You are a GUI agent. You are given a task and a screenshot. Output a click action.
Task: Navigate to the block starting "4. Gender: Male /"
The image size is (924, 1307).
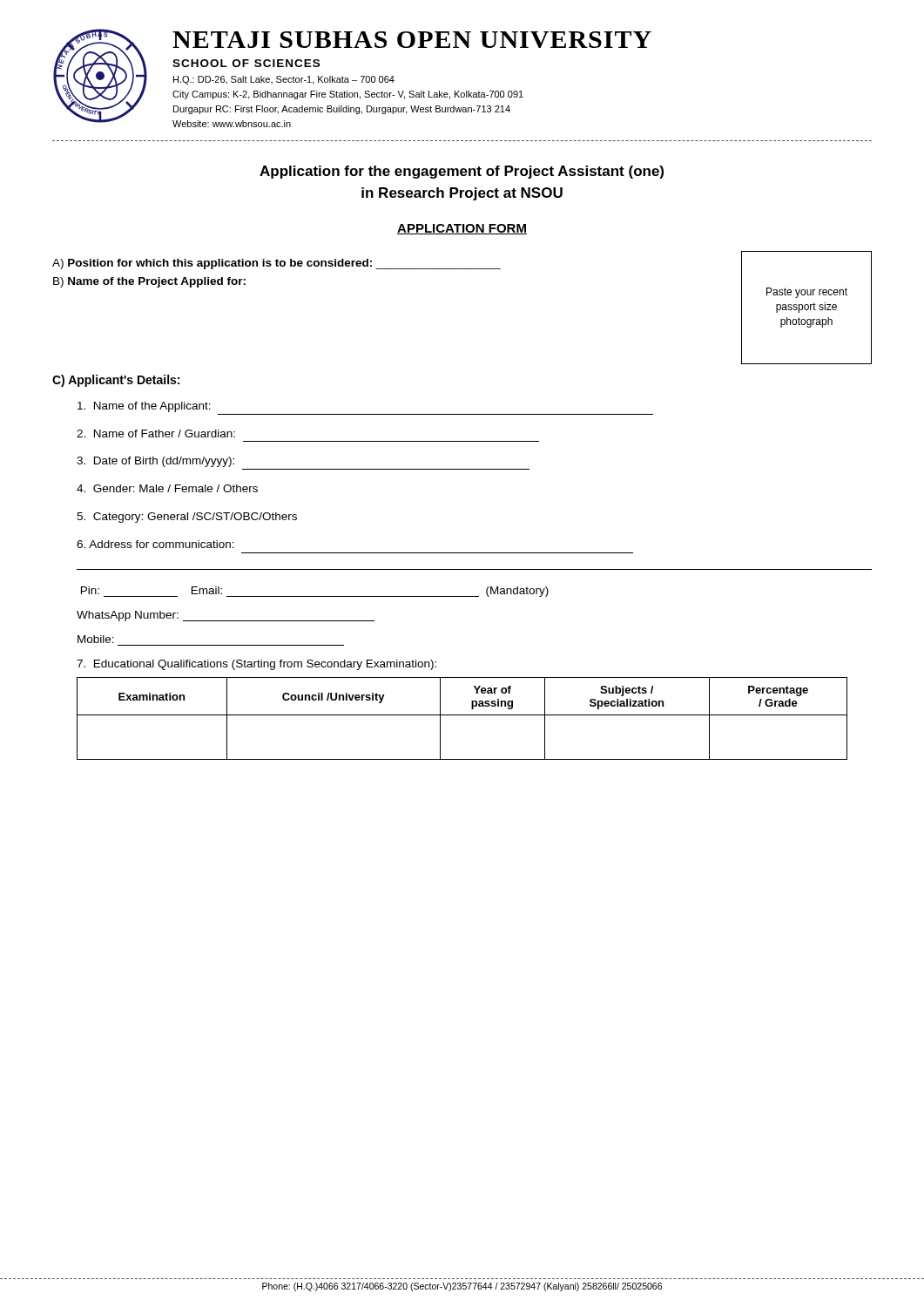167,489
